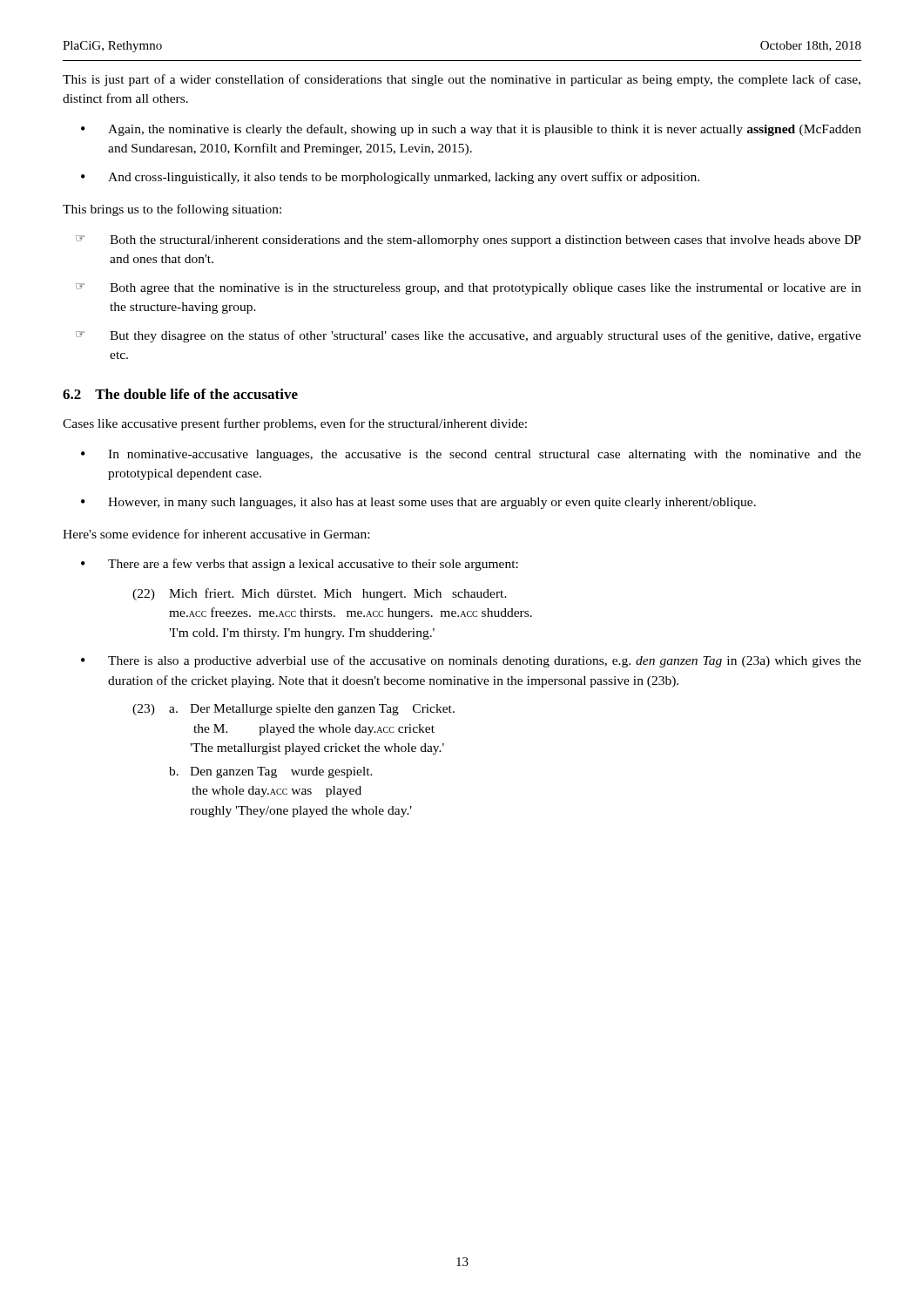Point to the element starting "☞ Both agree that the nominative is in"
This screenshot has width=924, height=1307.
point(462,297)
